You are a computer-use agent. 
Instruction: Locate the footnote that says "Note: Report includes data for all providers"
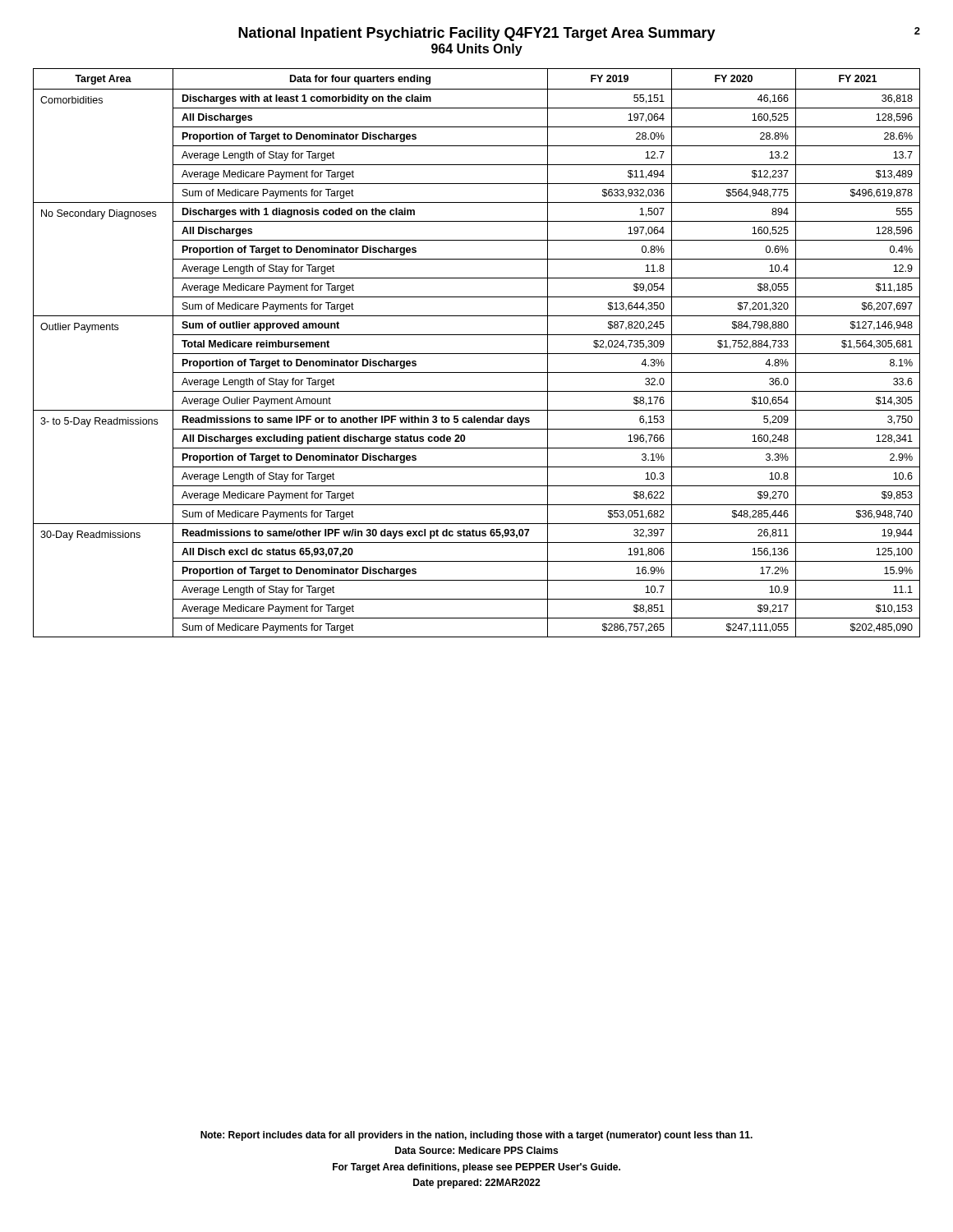coord(476,1159)
